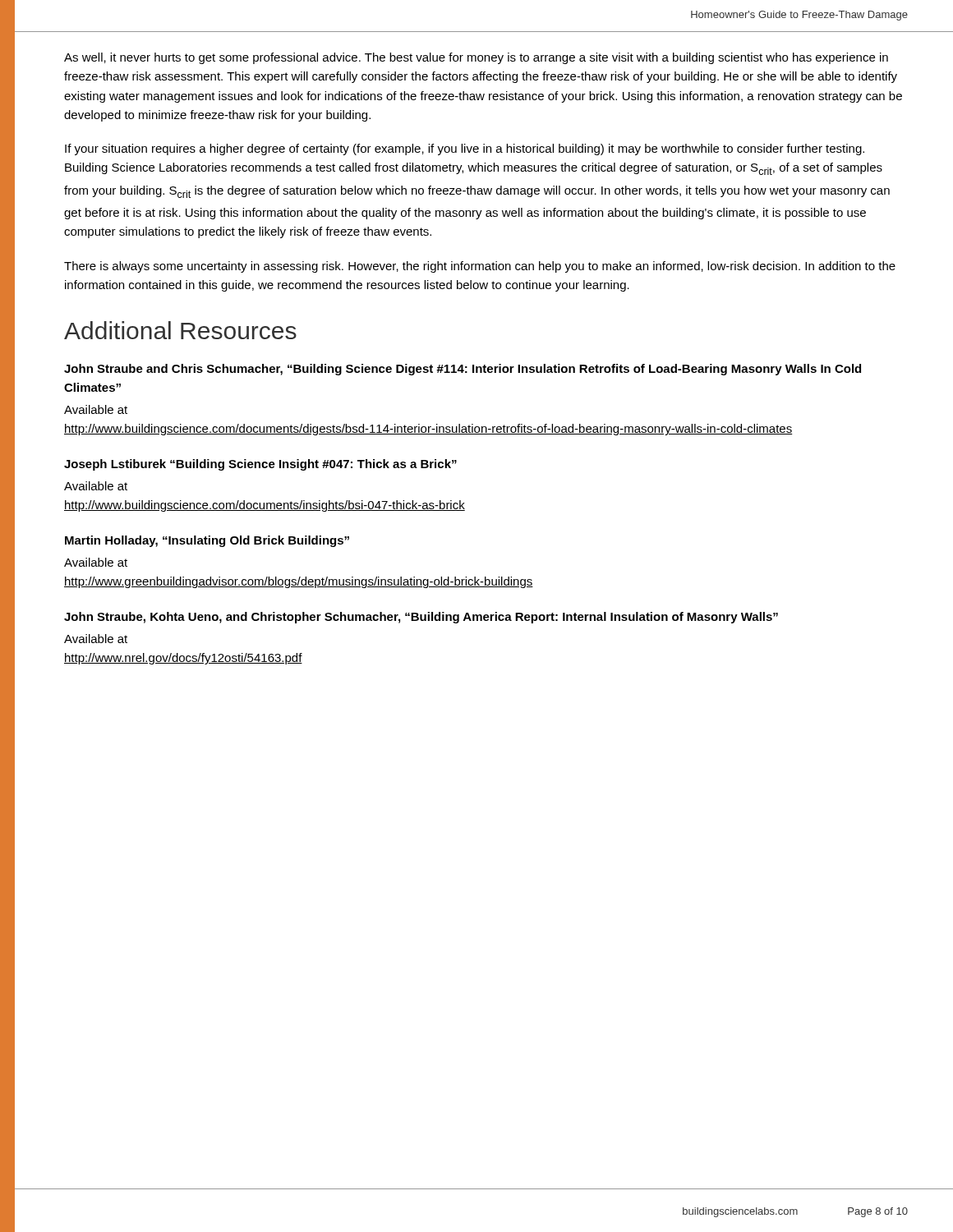The width and height of the screenshot is (953, 1232).
Task: Find the text block with the text "If your situation"
Action: click(477, 190)
